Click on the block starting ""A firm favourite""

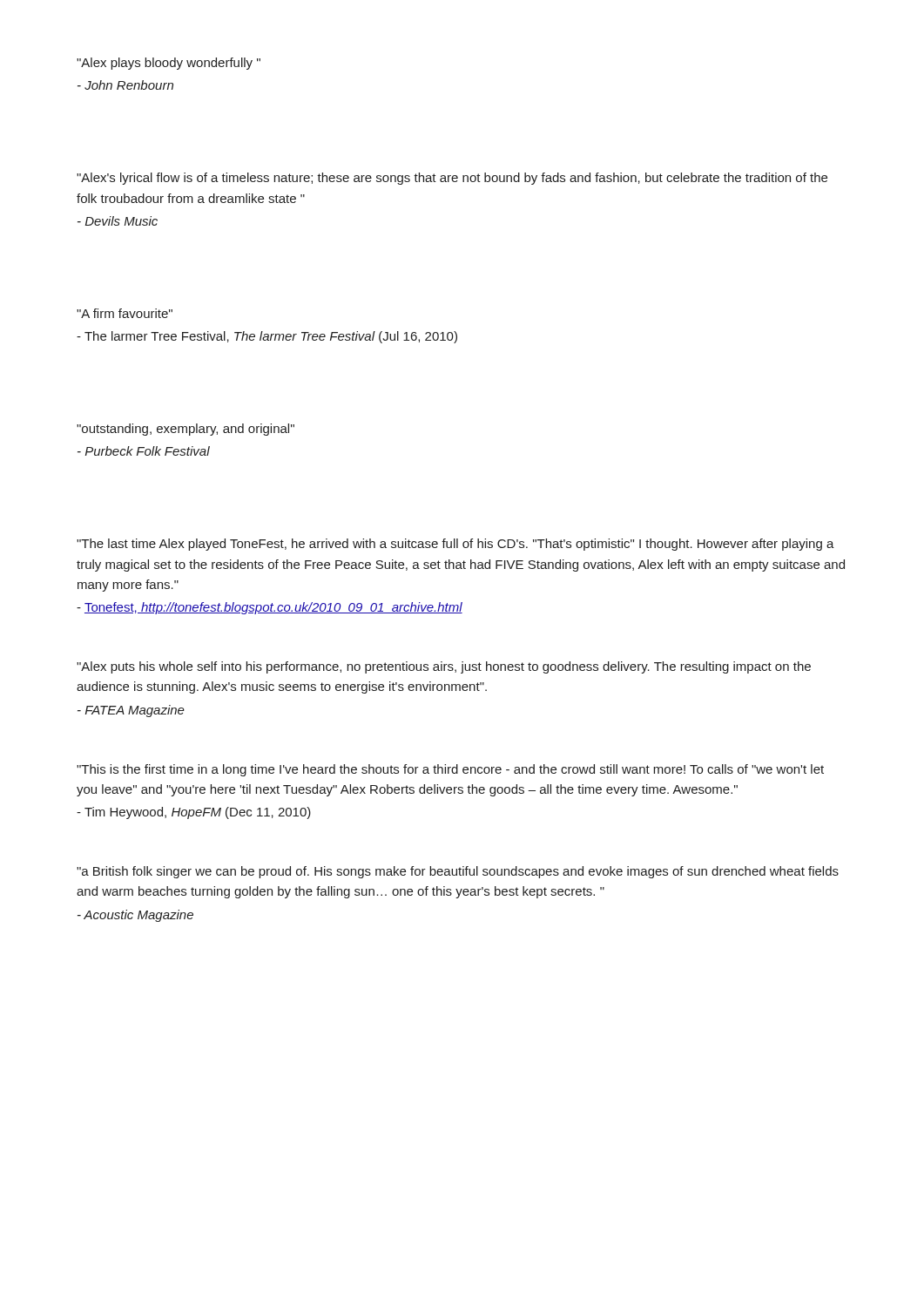point(125,313)
